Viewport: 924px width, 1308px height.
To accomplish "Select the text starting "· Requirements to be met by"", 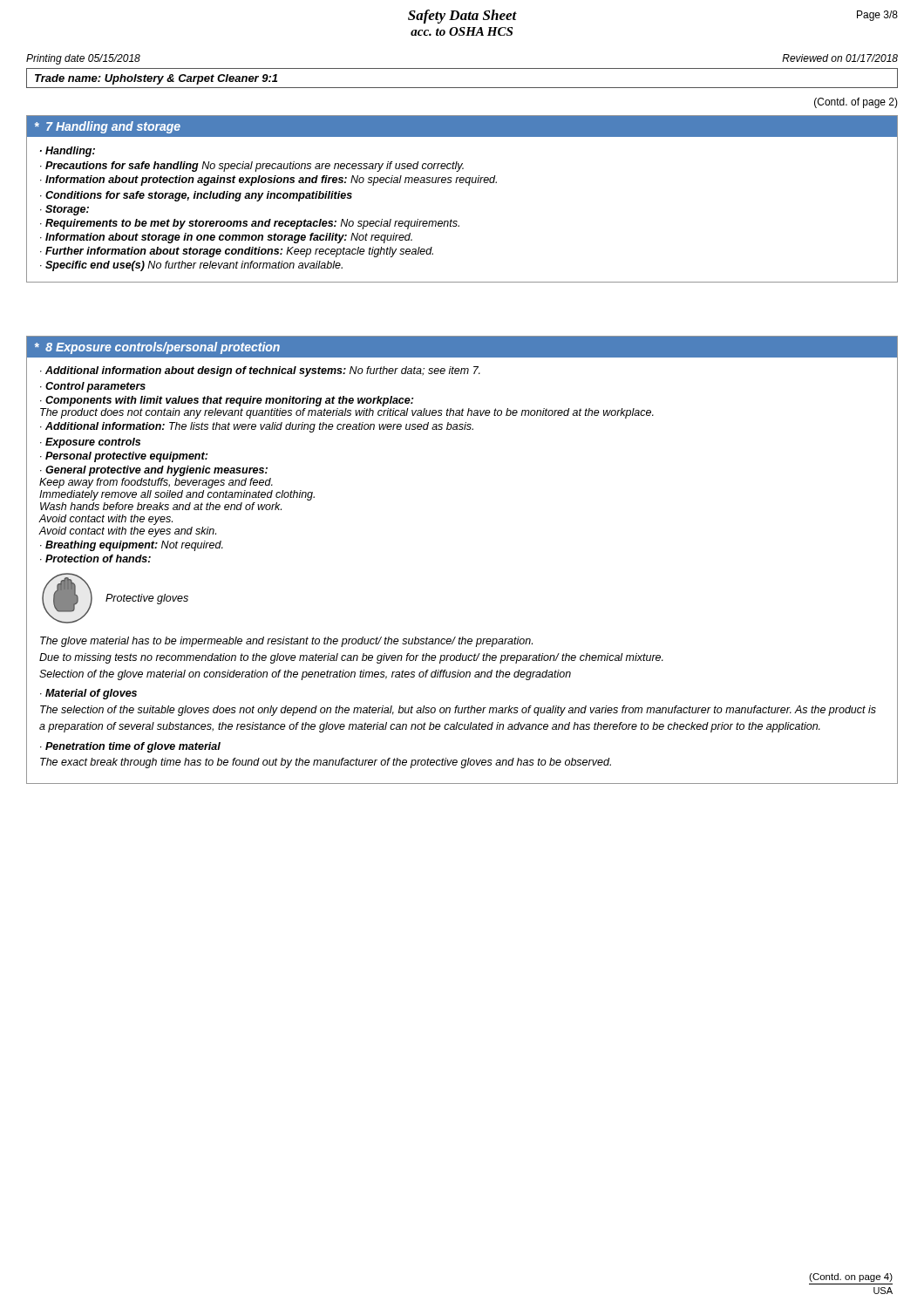I will pos(250,223).
